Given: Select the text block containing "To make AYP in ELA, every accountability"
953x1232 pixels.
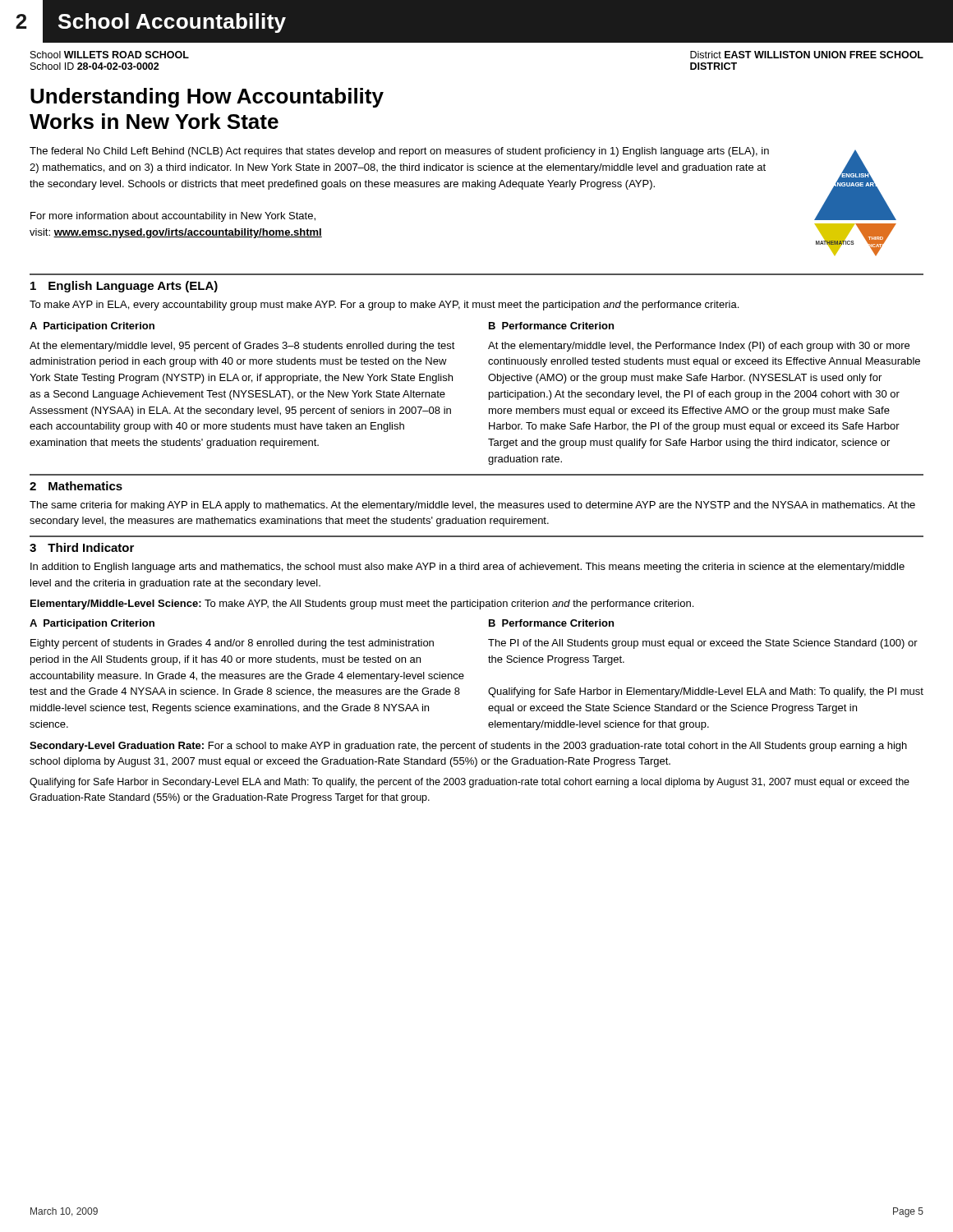Looking at the screenshot, I should [385, 305].
